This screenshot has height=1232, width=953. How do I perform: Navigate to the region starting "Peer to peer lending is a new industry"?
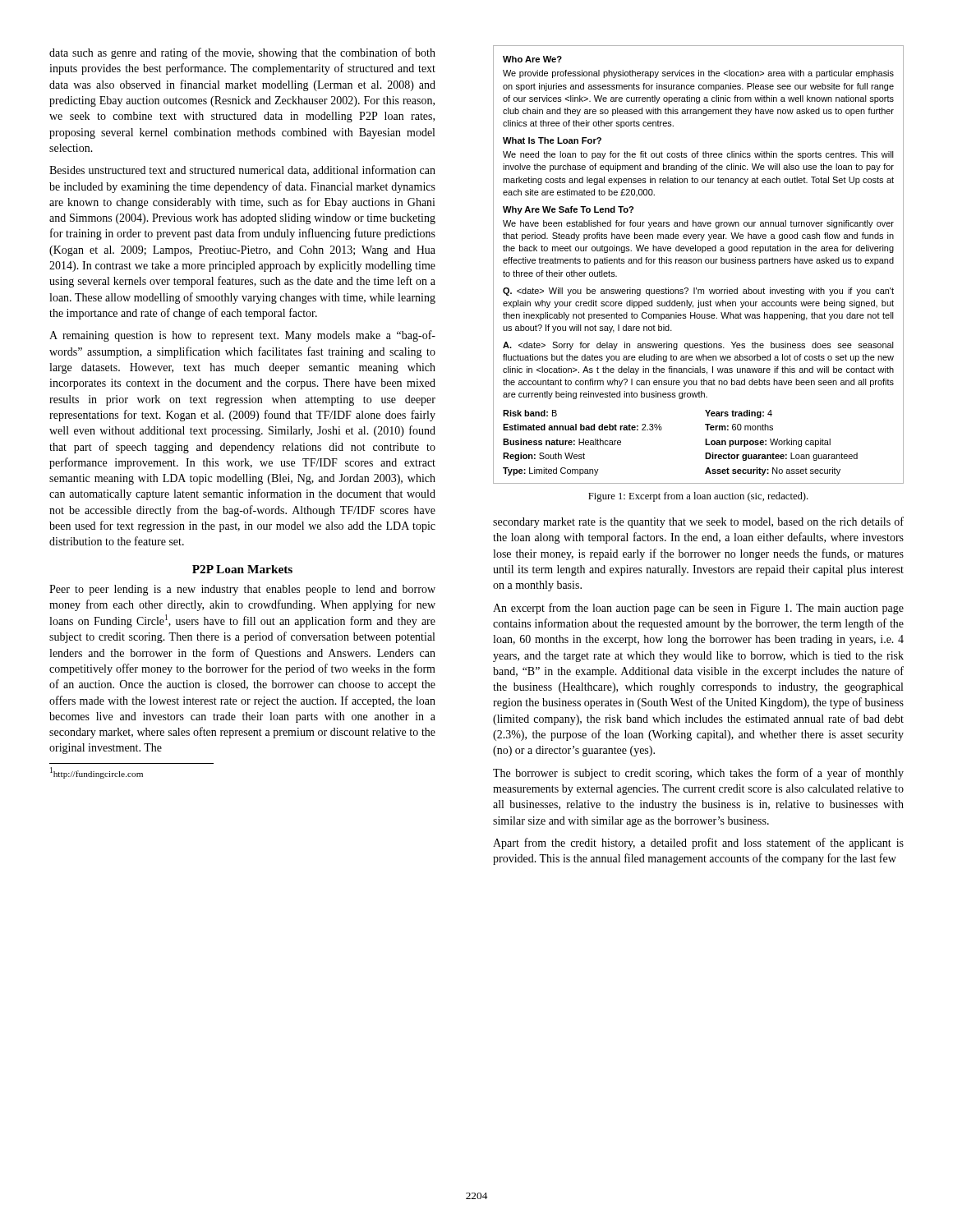242,669
